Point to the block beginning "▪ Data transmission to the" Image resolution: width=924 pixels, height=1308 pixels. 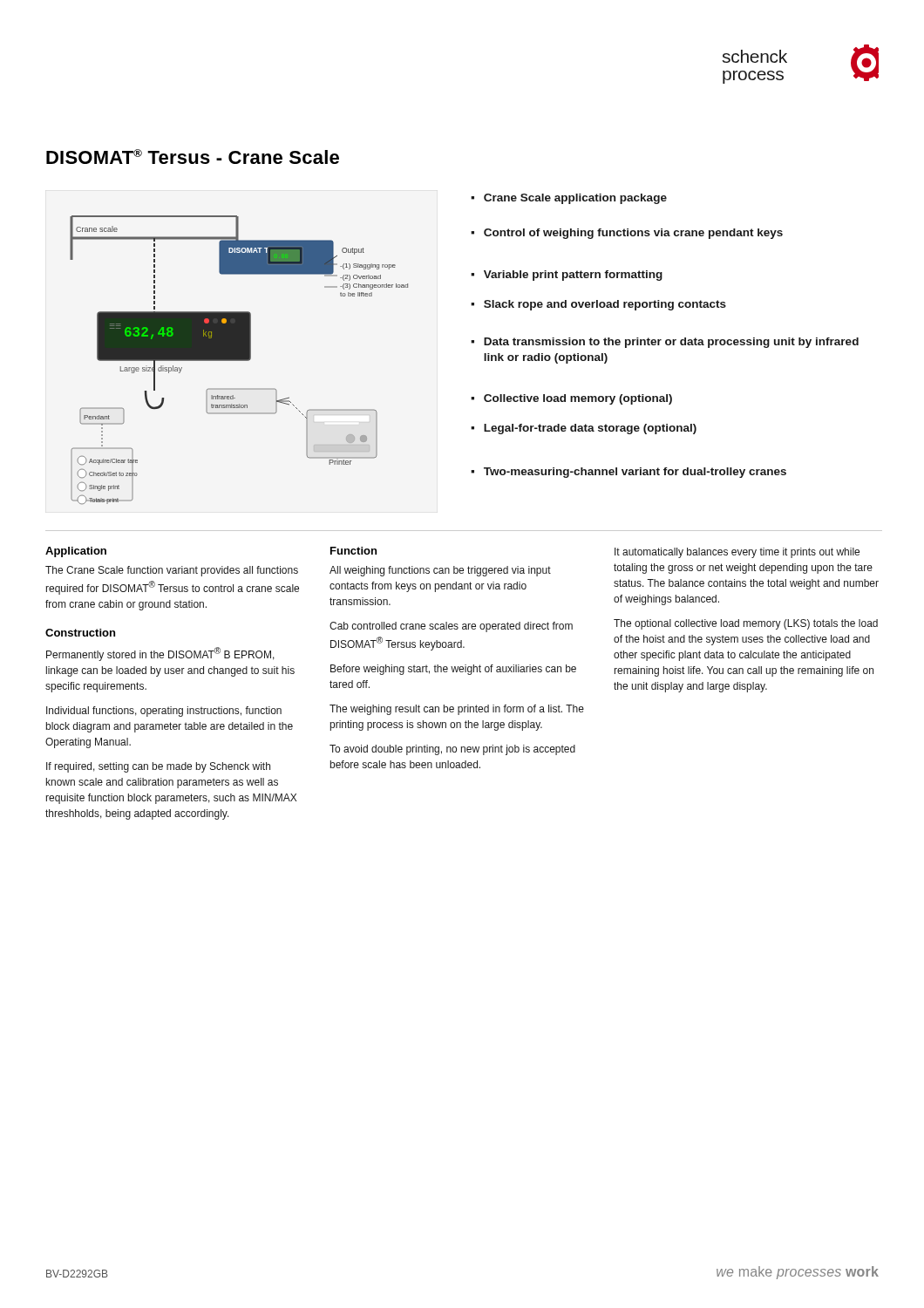[675, 350]
